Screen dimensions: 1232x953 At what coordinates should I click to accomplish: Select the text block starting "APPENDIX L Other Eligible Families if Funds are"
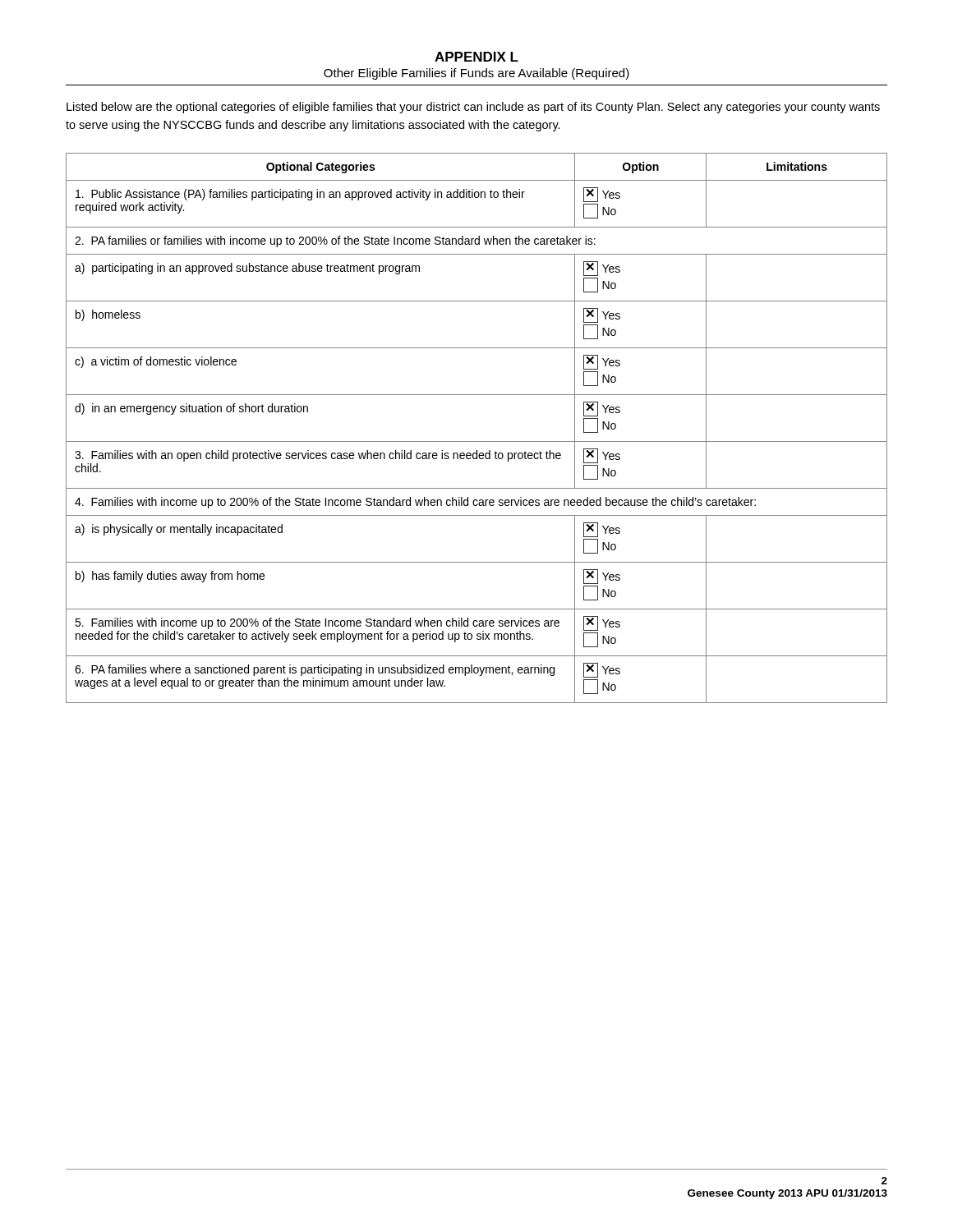(x=476, y=64)
